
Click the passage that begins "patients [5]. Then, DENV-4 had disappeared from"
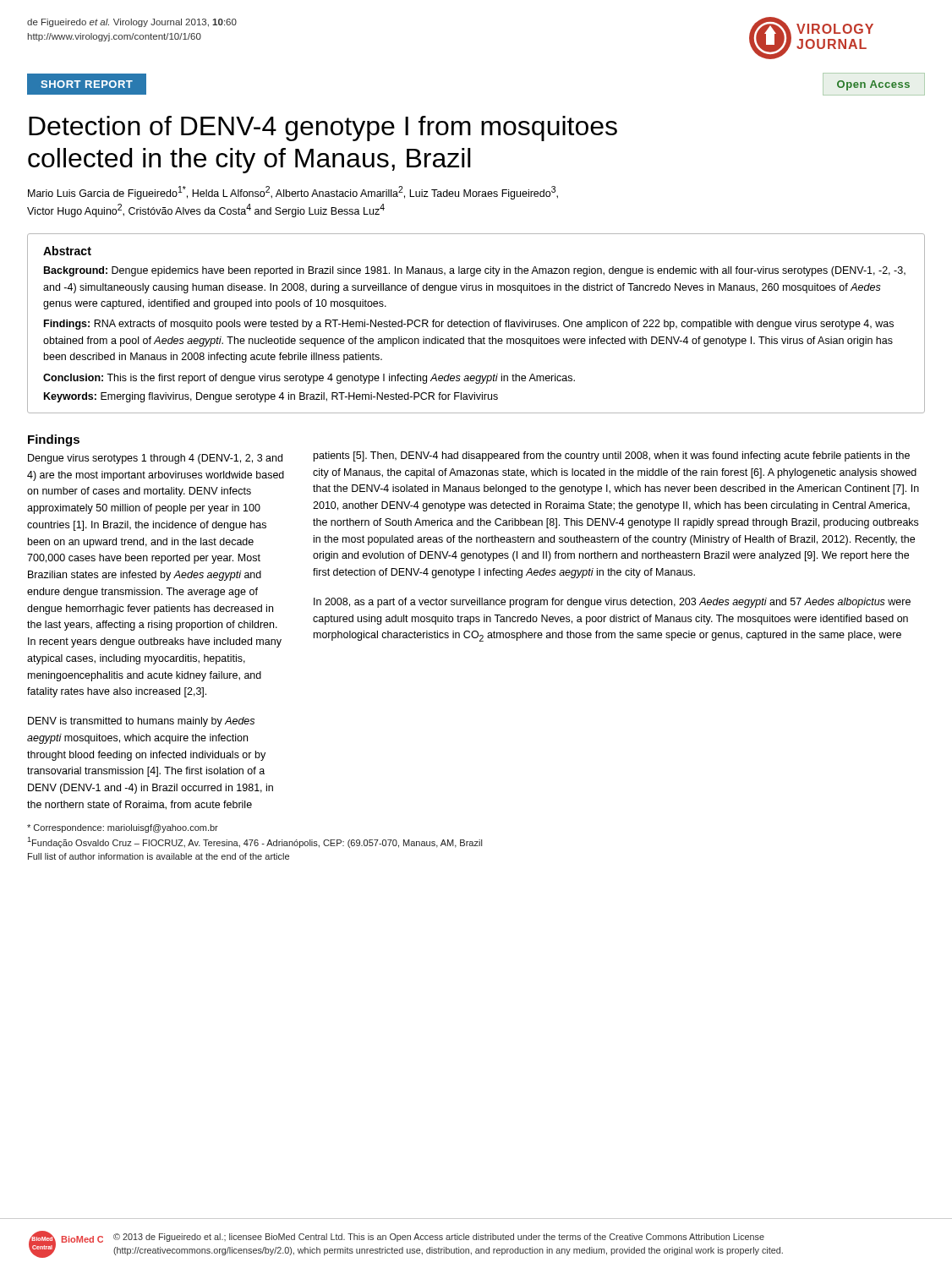tap(616, 514)
